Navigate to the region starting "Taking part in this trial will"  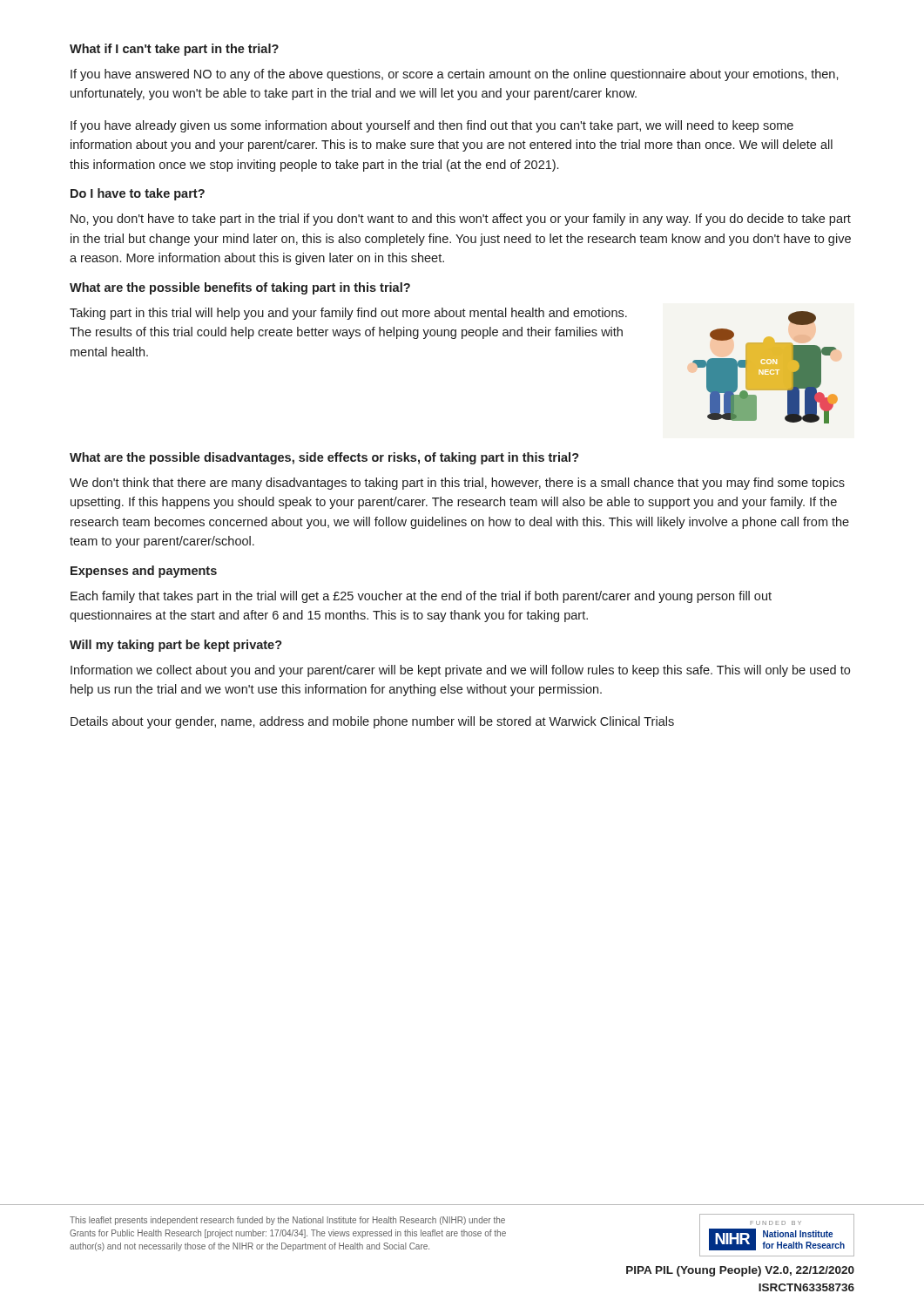pos(349,332)
